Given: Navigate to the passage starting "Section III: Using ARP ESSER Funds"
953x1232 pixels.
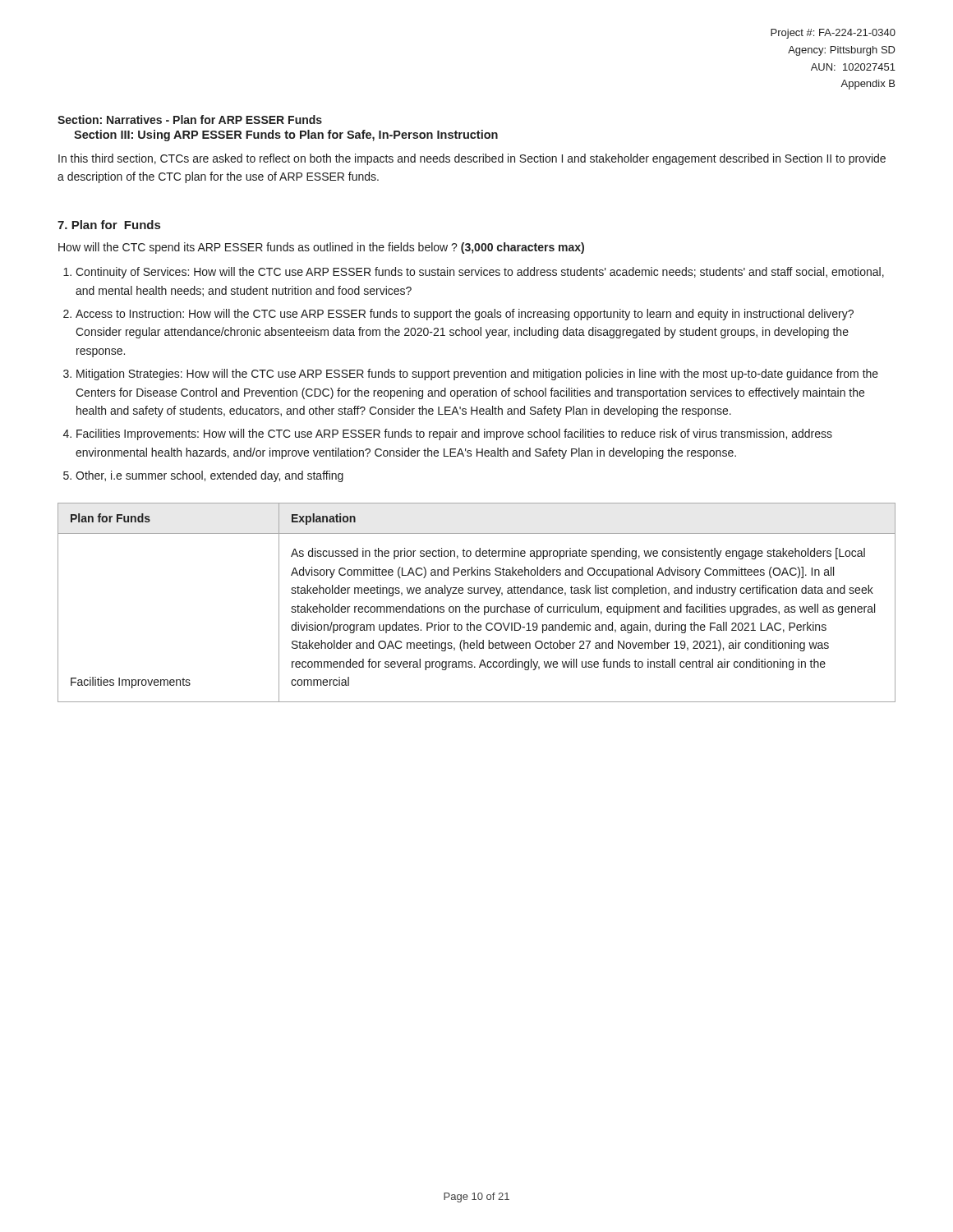Looking at the screenshot, I should (286, 135).
